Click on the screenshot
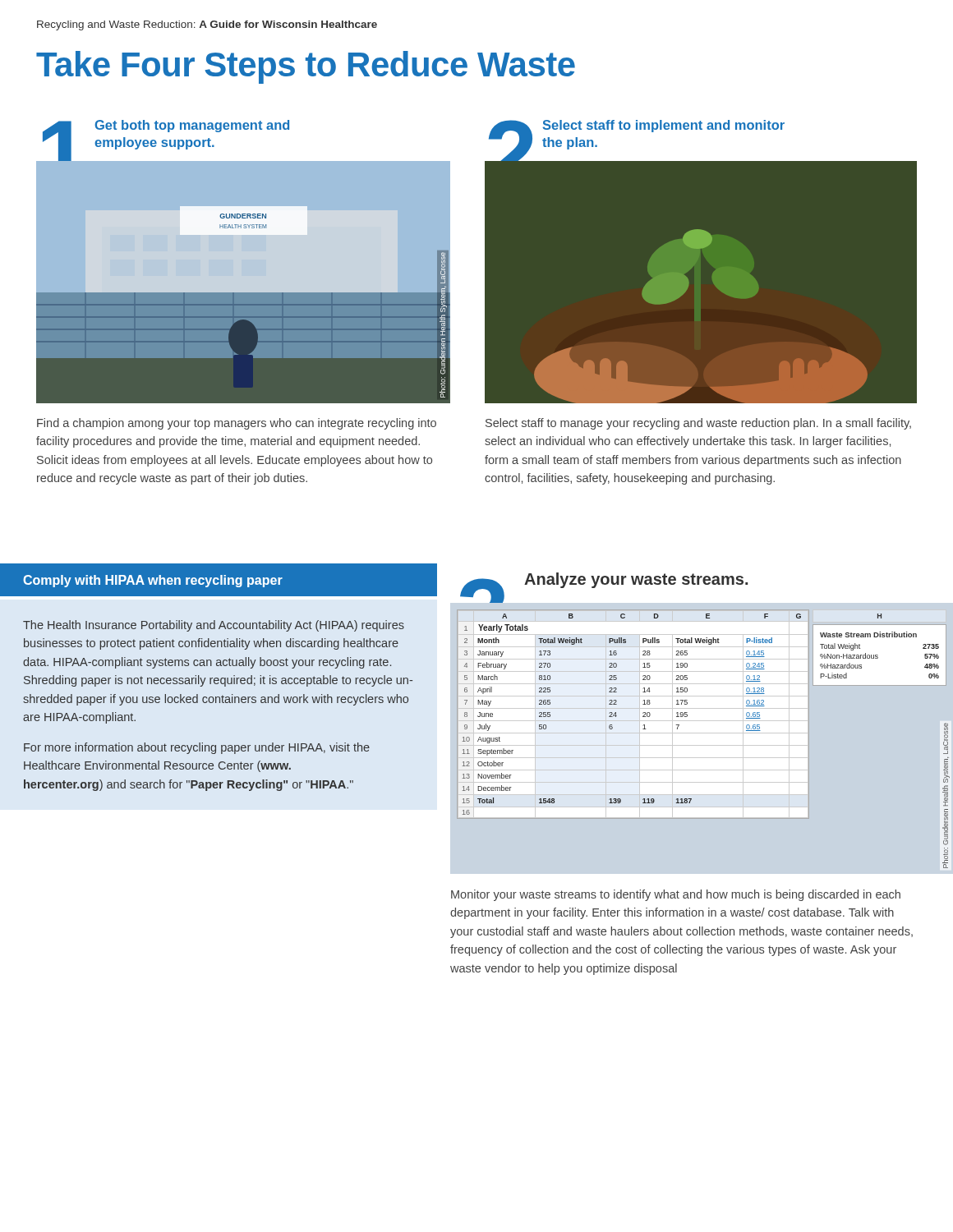Screen dimensions: 1232x953 tap(702, 738)
